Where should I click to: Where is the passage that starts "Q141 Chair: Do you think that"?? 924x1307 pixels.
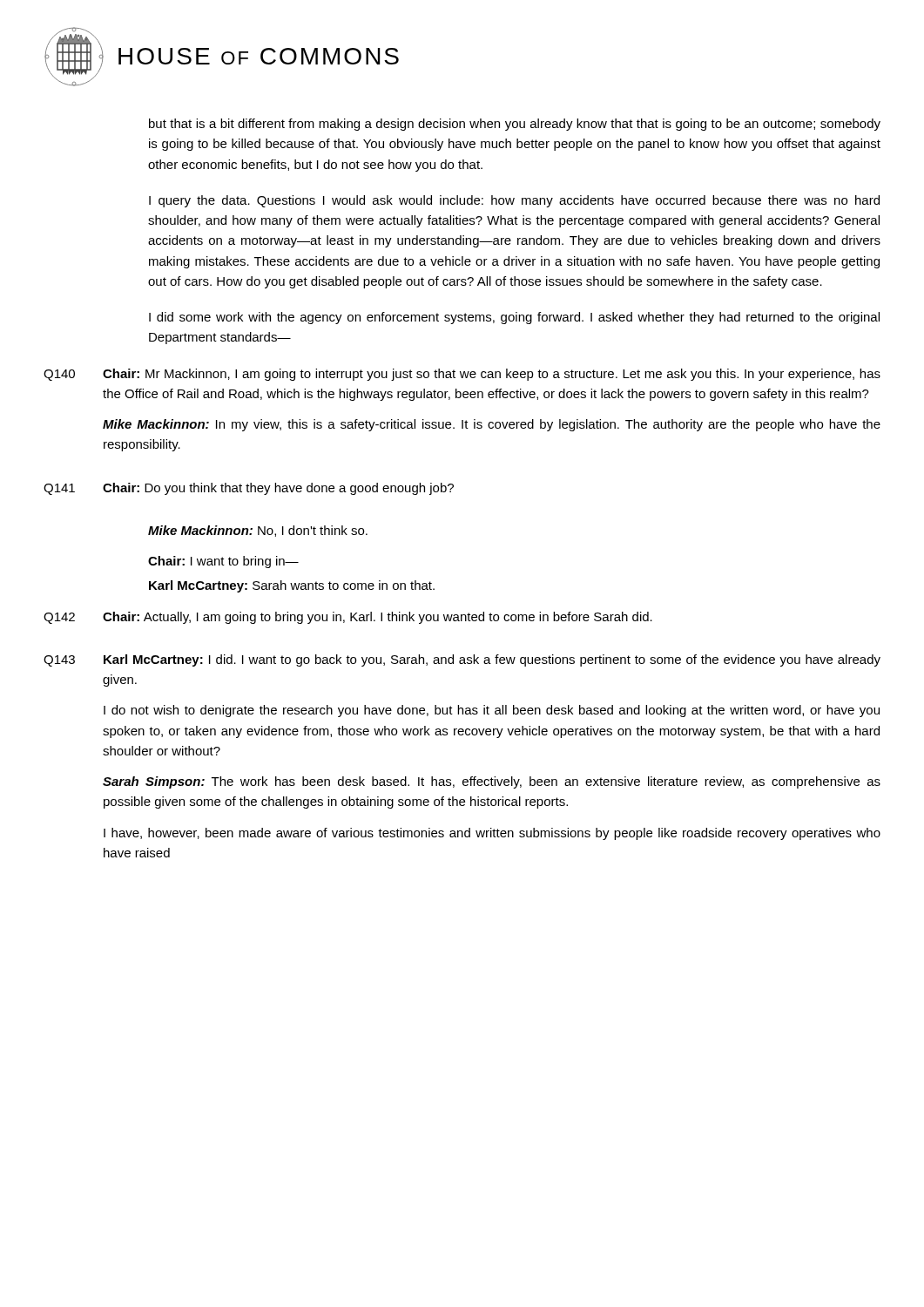[x=462, y=492]
